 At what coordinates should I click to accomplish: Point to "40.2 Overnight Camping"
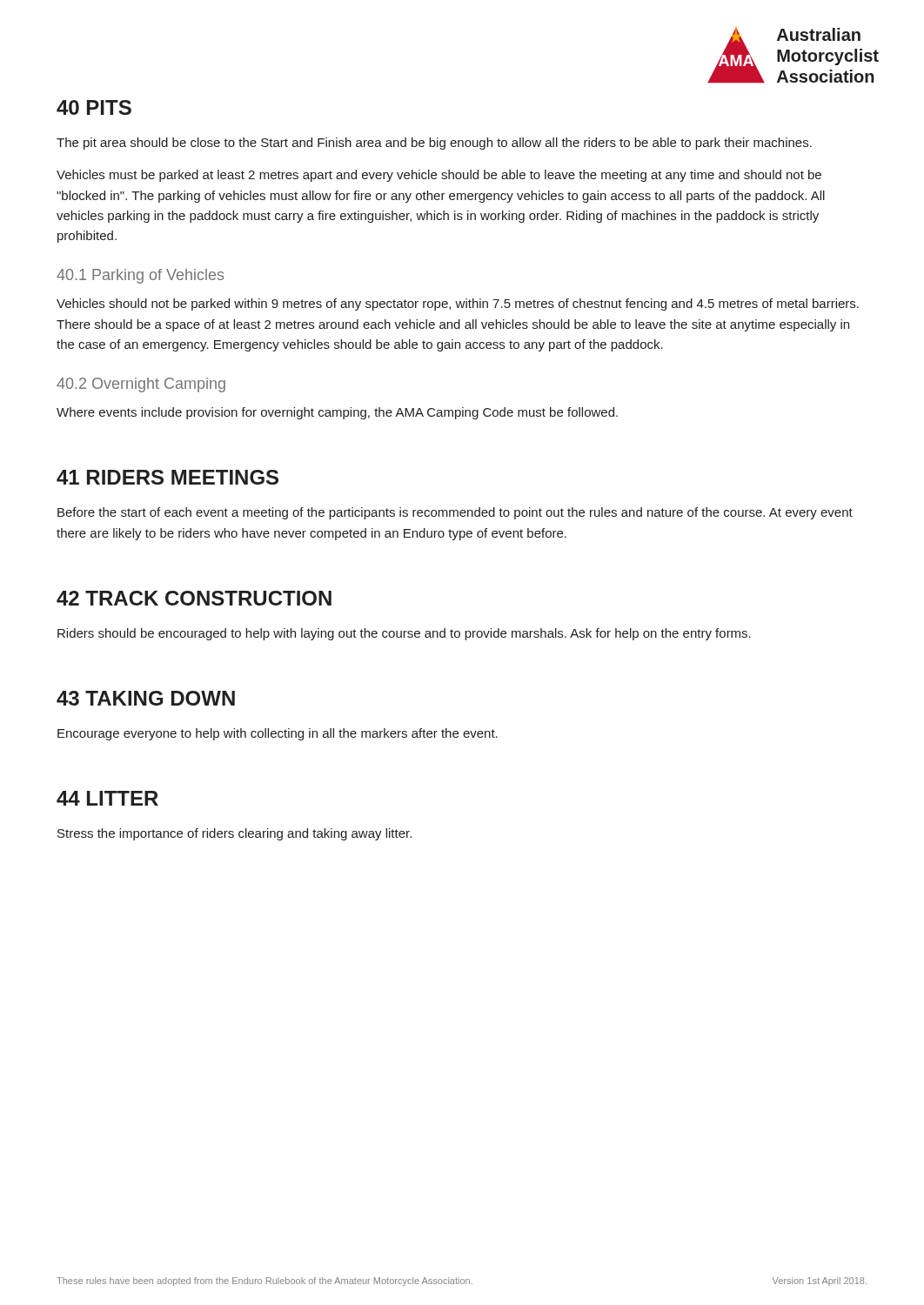click(141, 384)
